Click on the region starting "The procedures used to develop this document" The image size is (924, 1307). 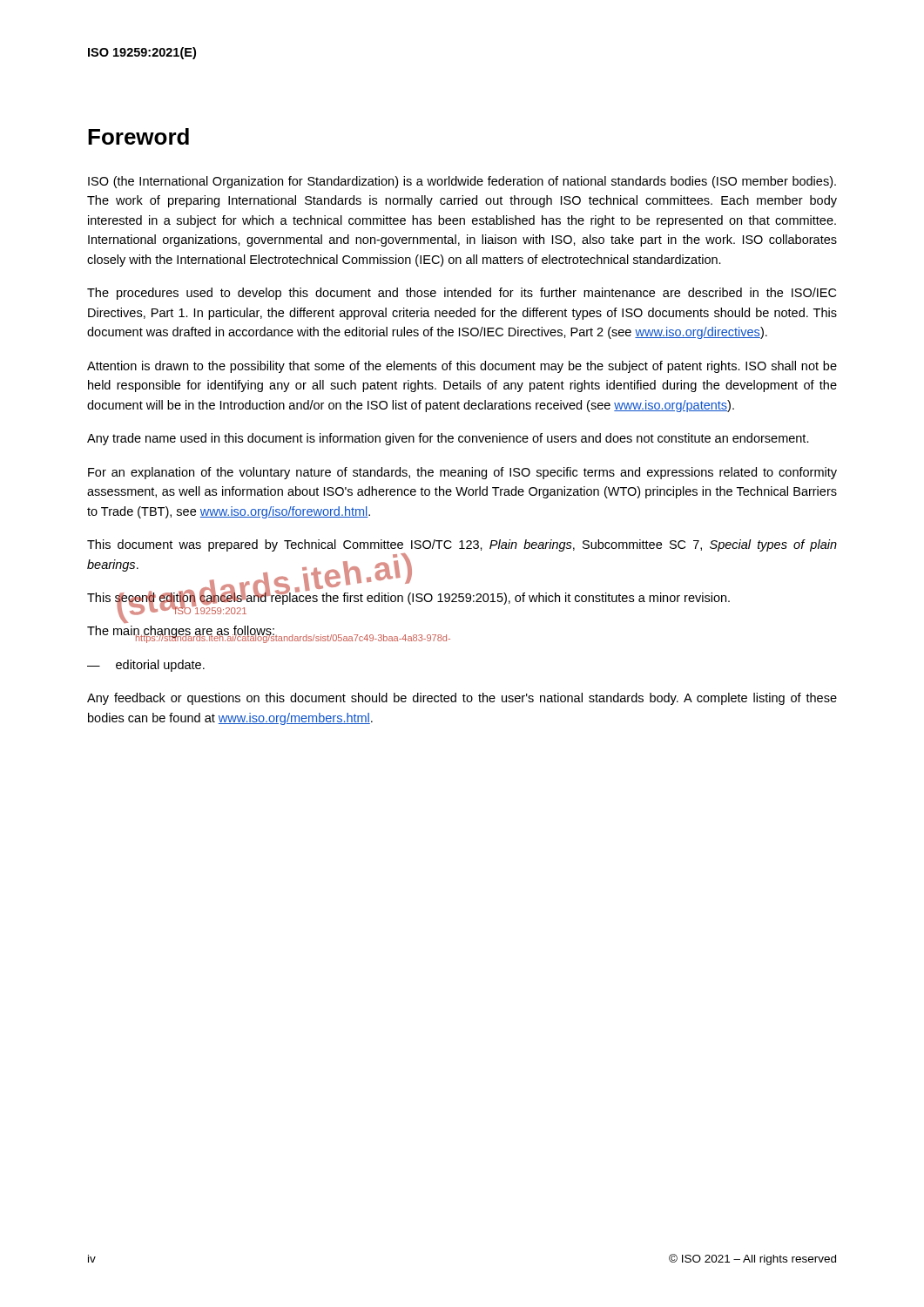[x=462, y=313]
